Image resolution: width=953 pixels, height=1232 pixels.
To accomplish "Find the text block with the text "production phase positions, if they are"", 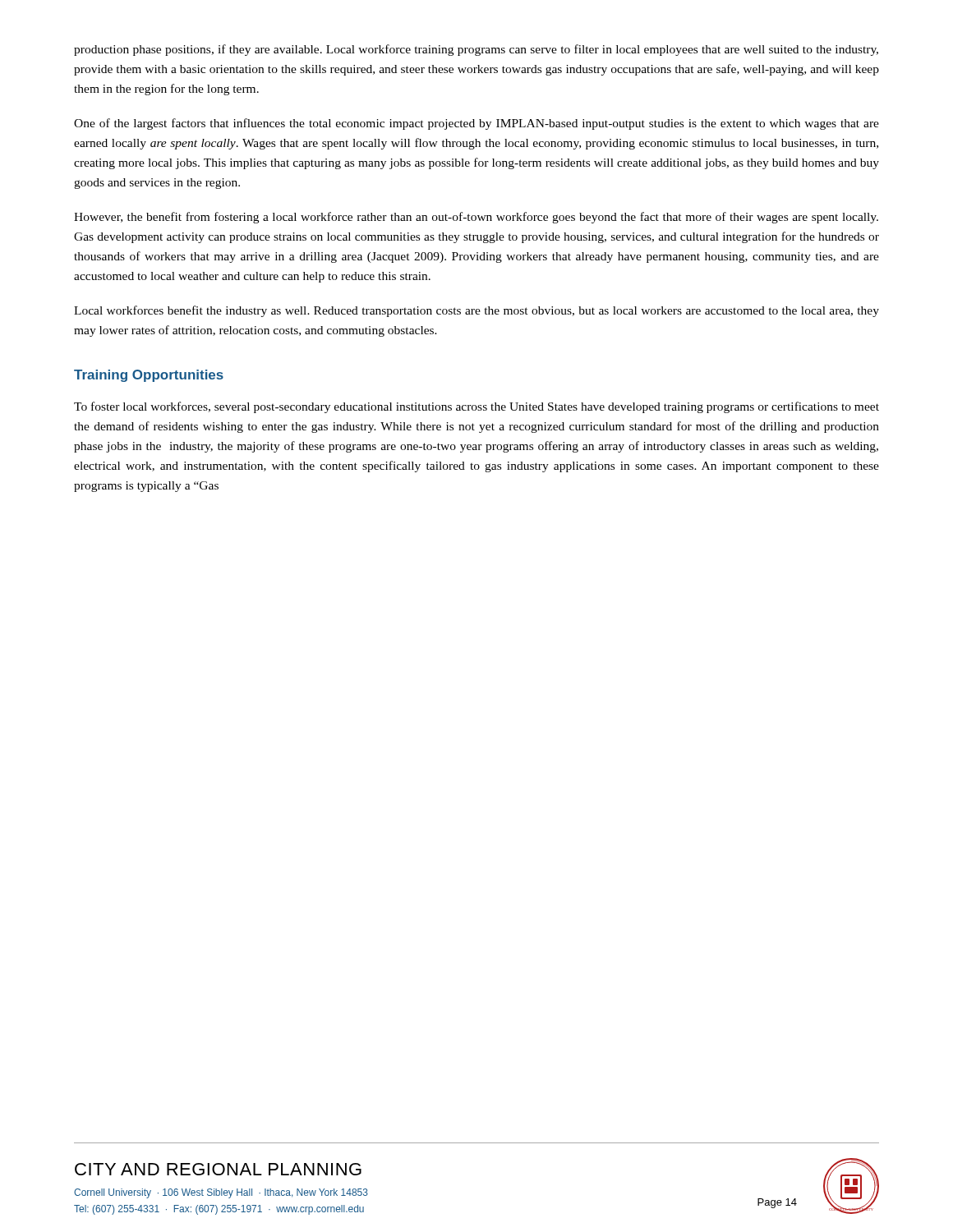I will tap(476, 69).
